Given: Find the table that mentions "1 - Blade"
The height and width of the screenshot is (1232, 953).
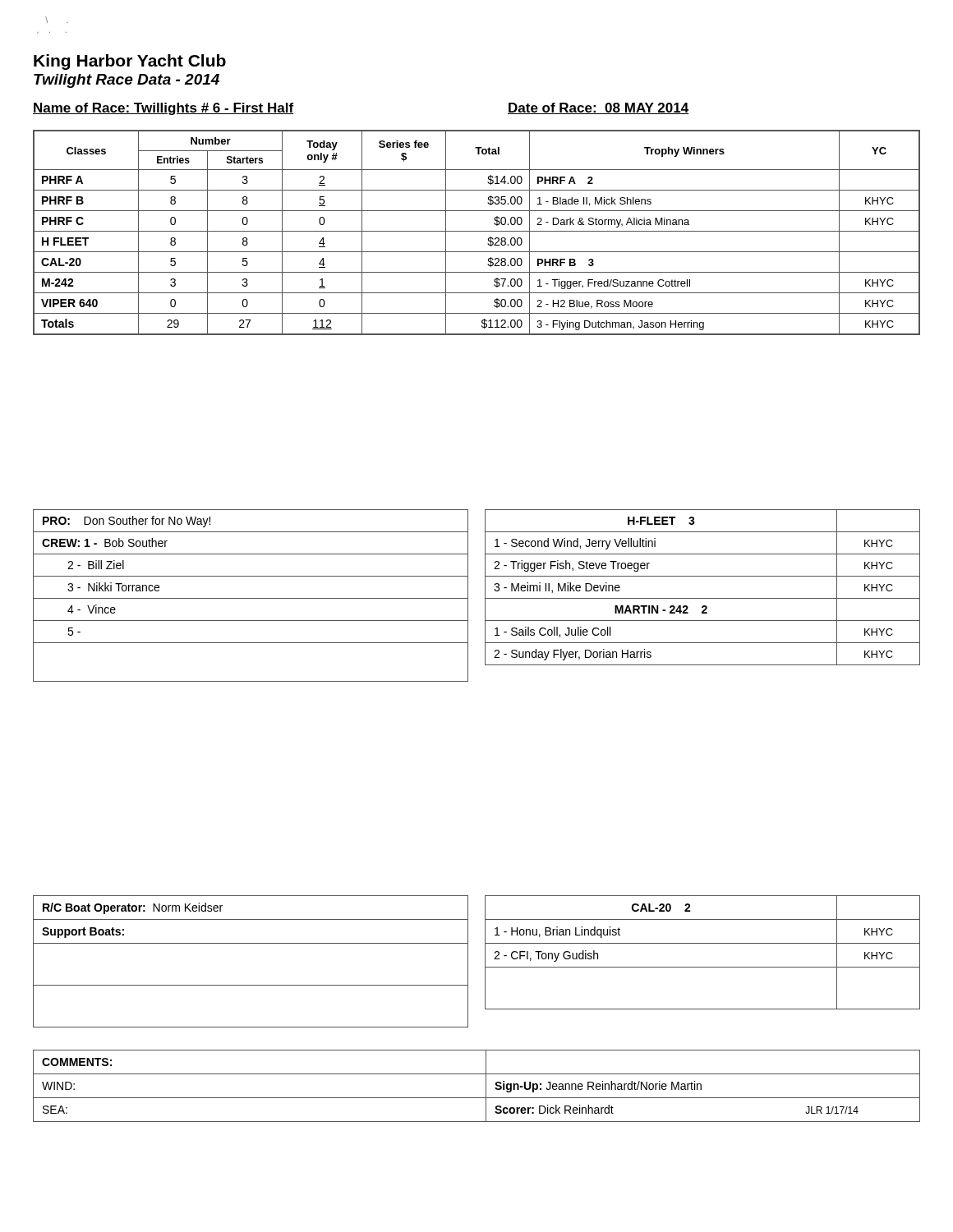Looking at the screenshot, I should [476, 232].
